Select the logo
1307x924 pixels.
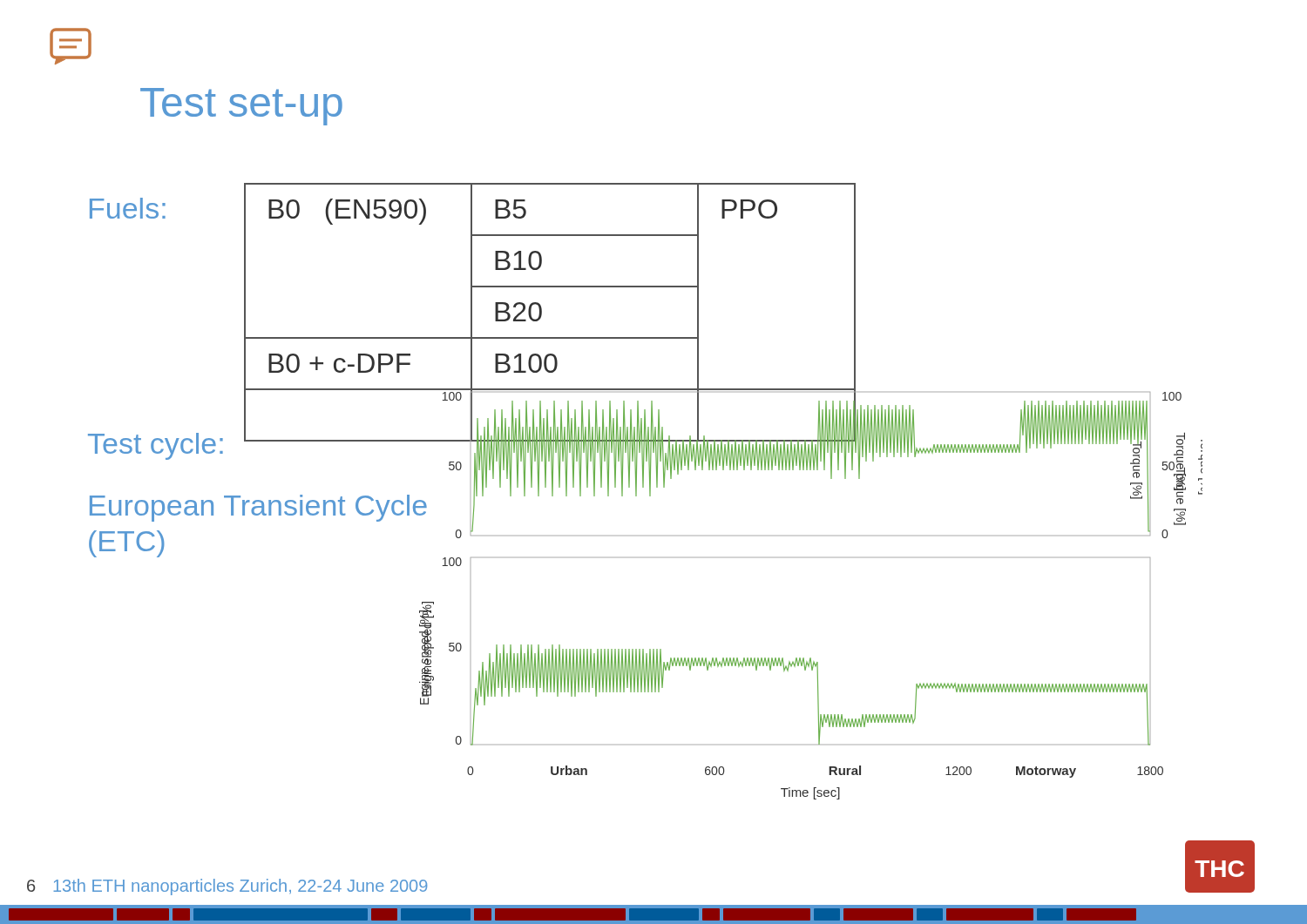(1220, 867)
